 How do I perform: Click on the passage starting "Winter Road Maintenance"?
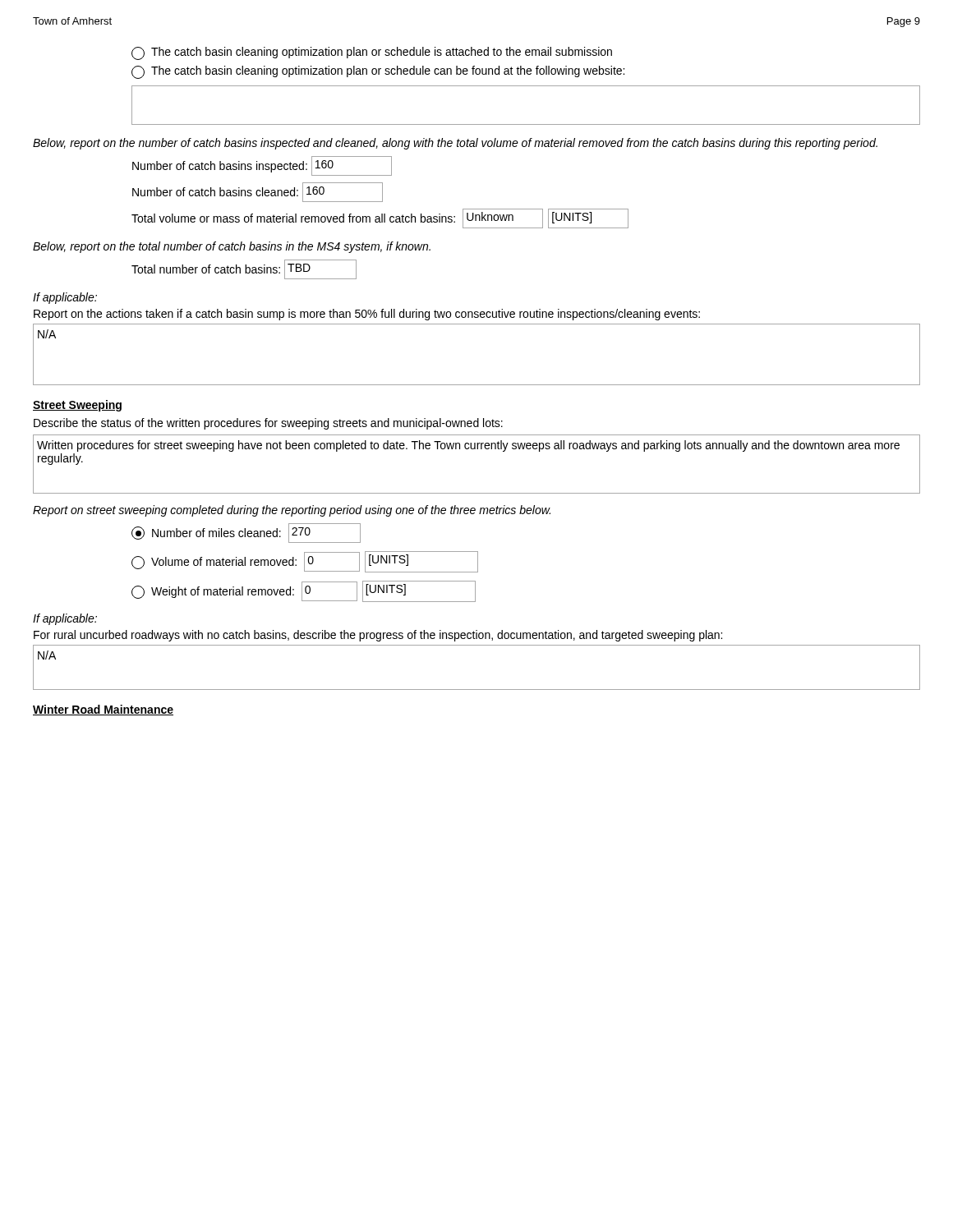[x=103, y=710]
